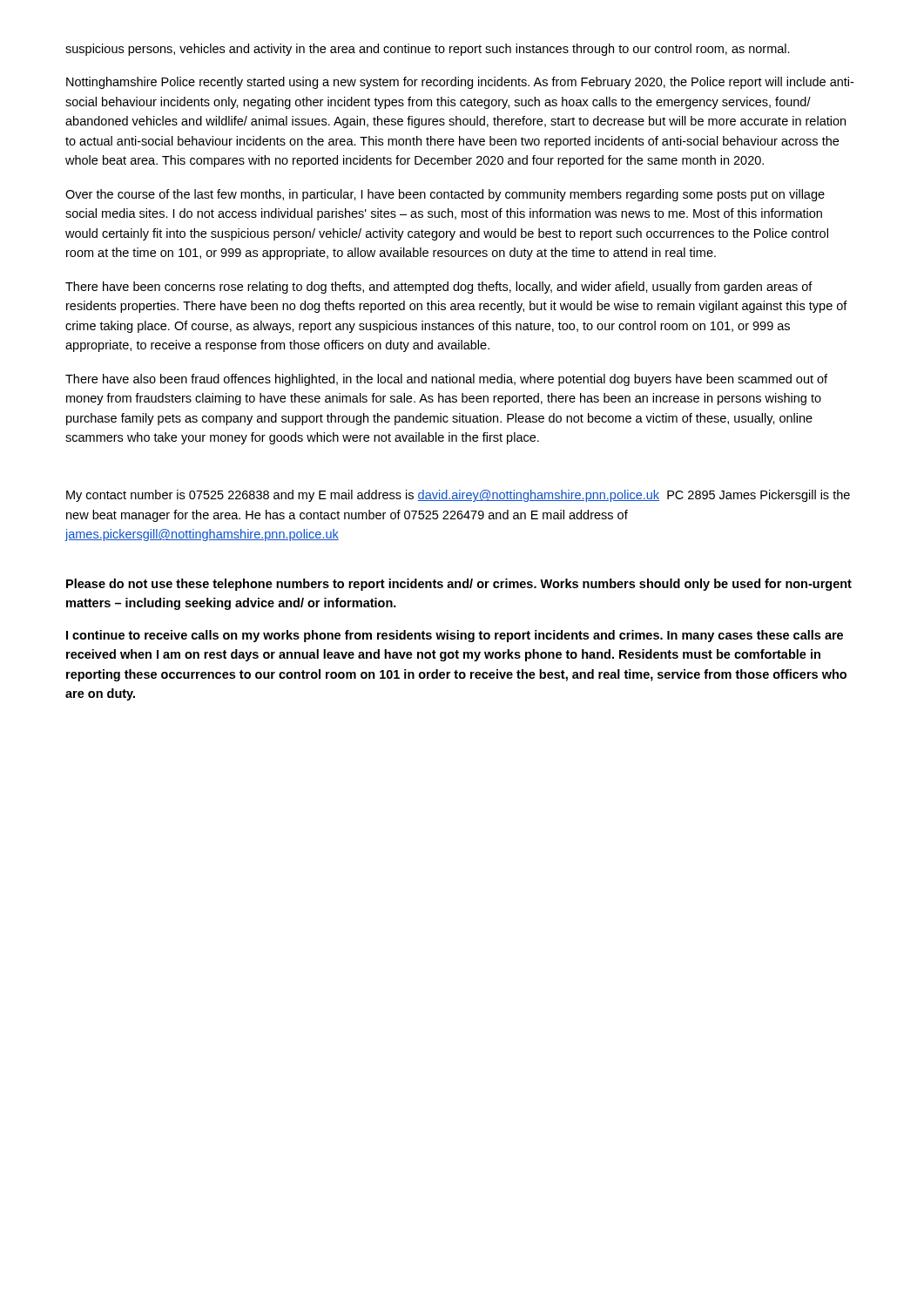Image resolution: width=924 pixels, height=1307 pixels.
Task: Locate the element starting "suspicious persons, vehicles"
Action: pos(428,49)
